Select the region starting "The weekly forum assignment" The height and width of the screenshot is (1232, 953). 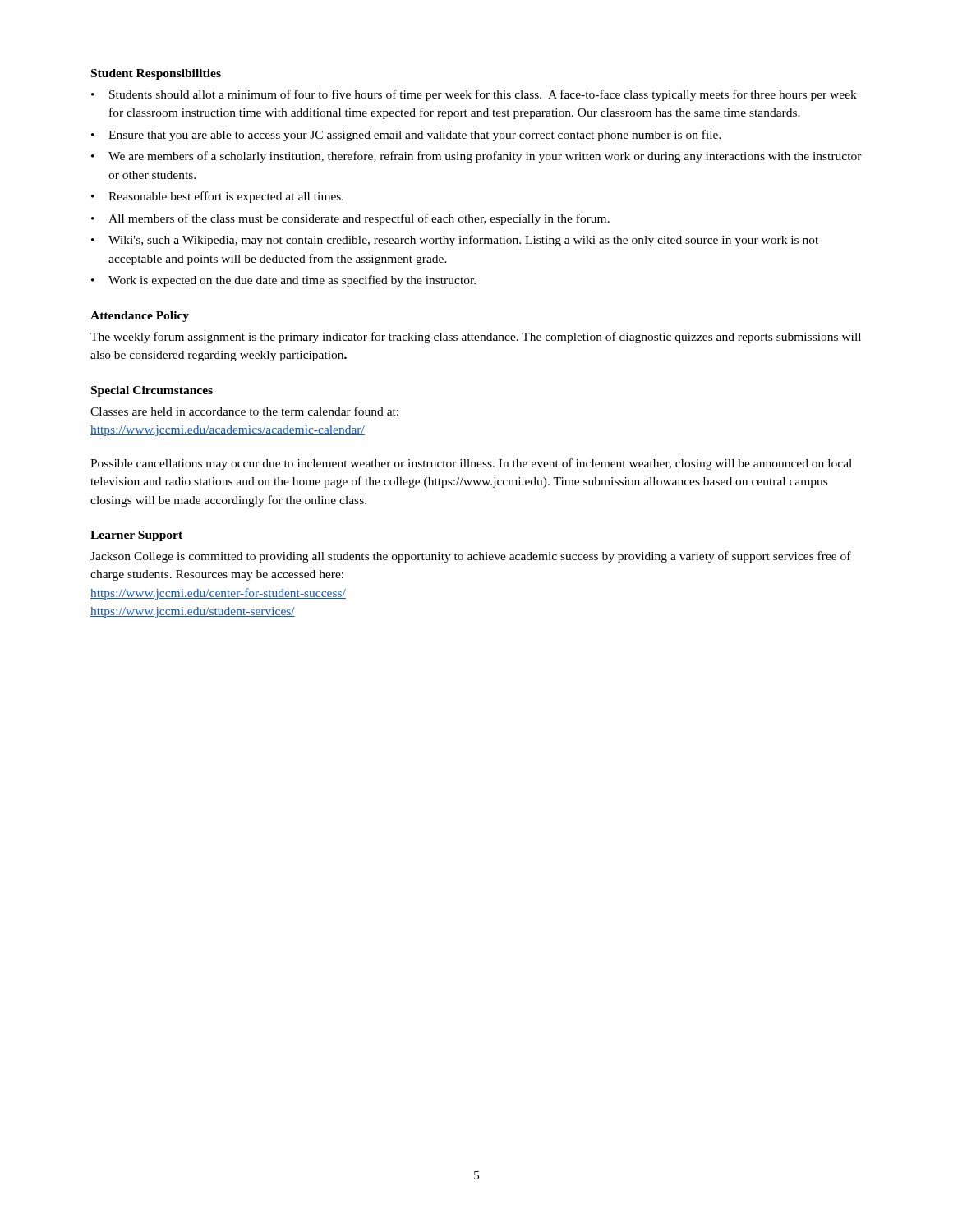pos(476,345)
